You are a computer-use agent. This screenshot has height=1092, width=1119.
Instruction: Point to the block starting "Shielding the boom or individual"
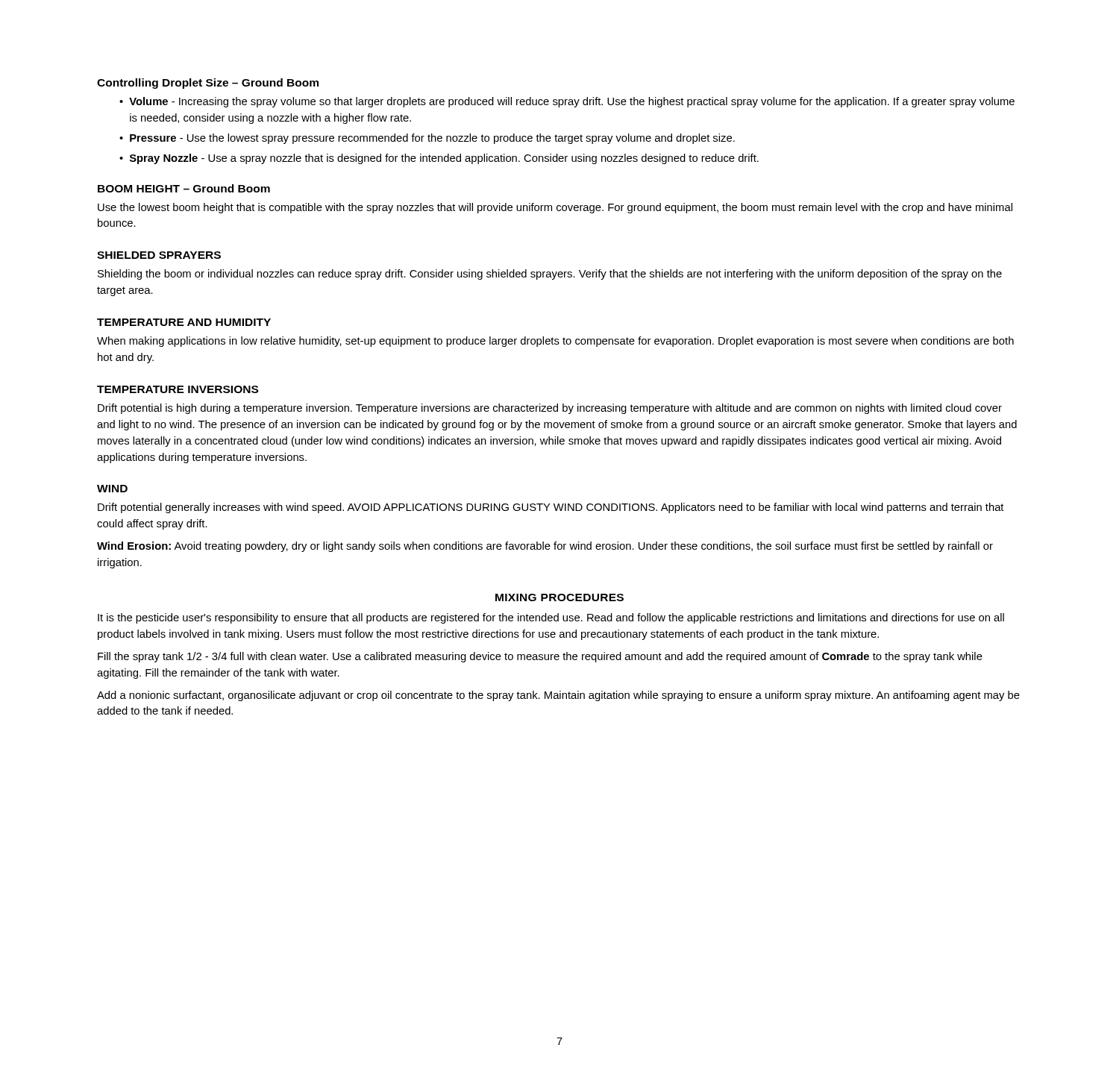coord(550,282)
